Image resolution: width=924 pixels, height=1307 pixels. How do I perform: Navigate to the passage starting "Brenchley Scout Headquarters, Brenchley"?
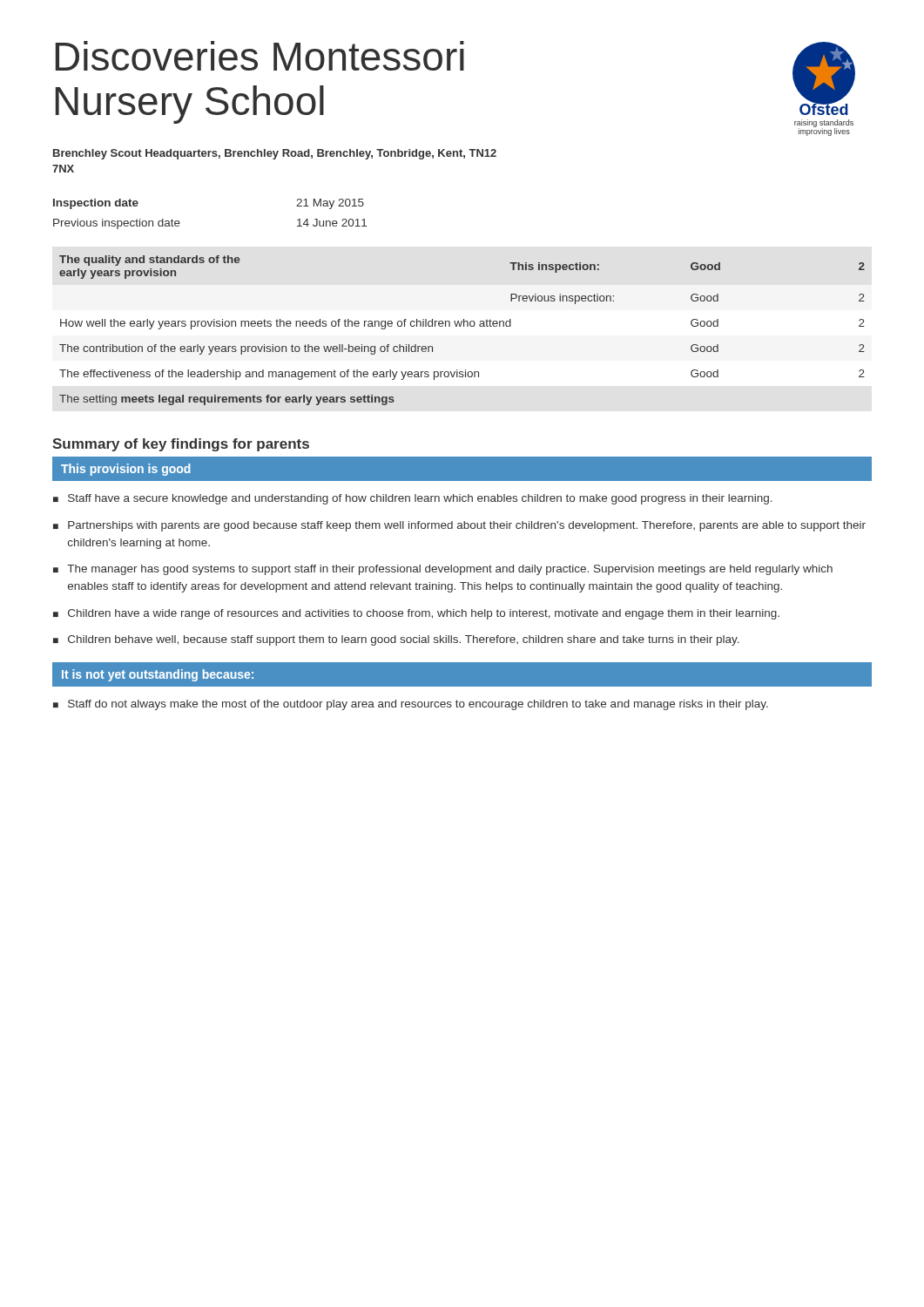tap(274, 161)
